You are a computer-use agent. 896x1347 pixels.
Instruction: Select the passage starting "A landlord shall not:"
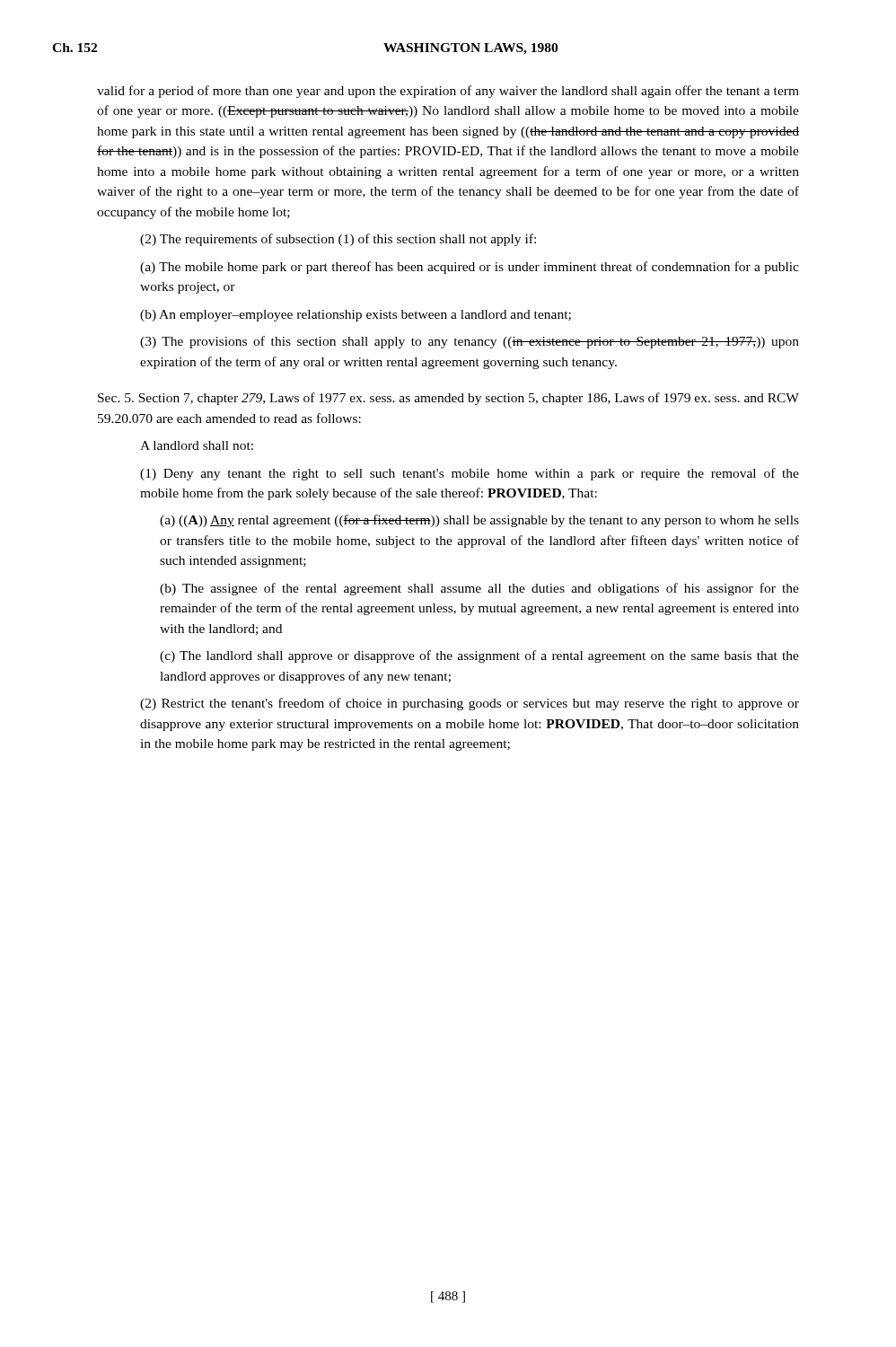197,445
